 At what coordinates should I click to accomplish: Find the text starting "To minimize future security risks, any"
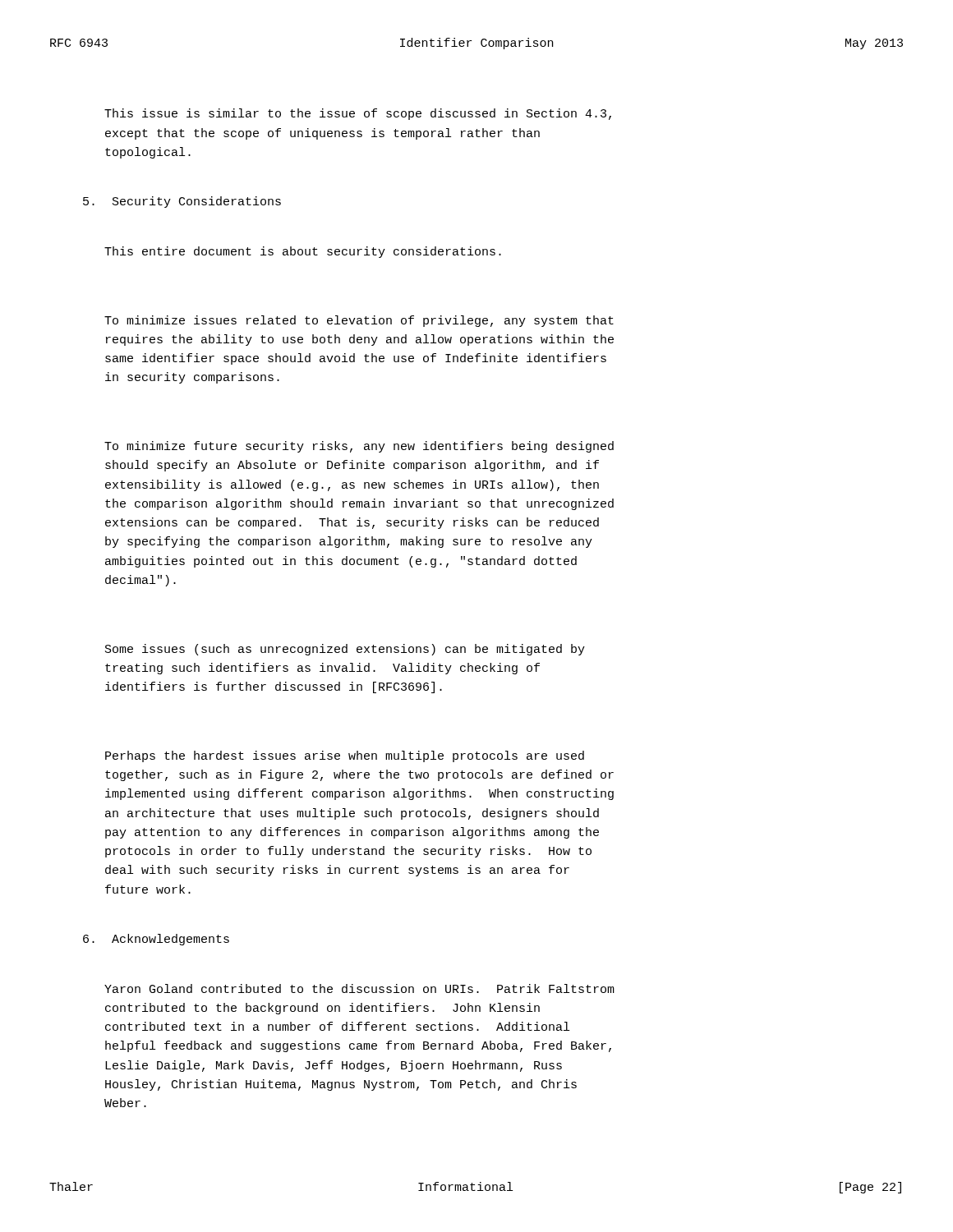tap(348, 524)
